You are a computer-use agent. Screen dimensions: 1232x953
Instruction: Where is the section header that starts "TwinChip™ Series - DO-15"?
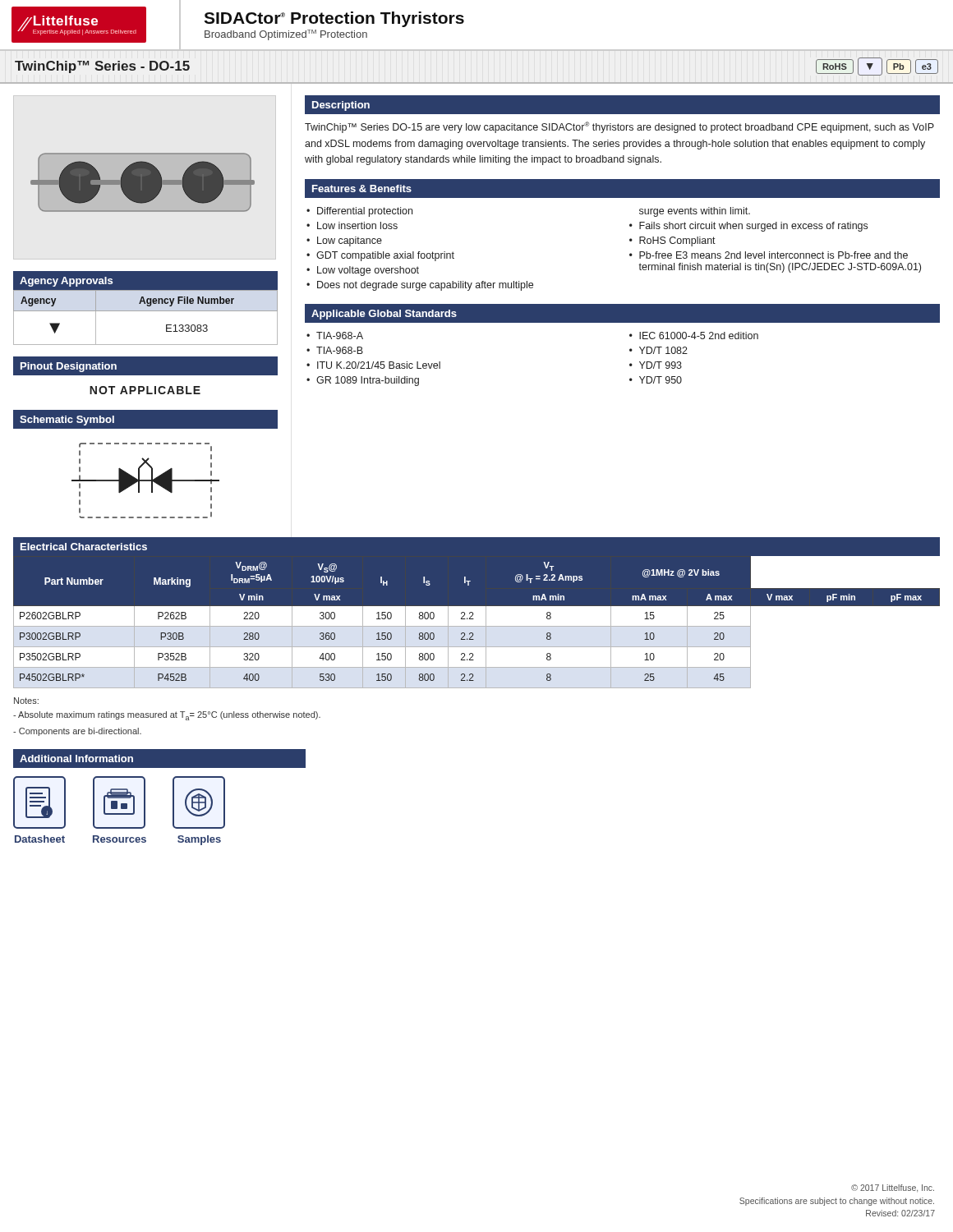(99, 66)
